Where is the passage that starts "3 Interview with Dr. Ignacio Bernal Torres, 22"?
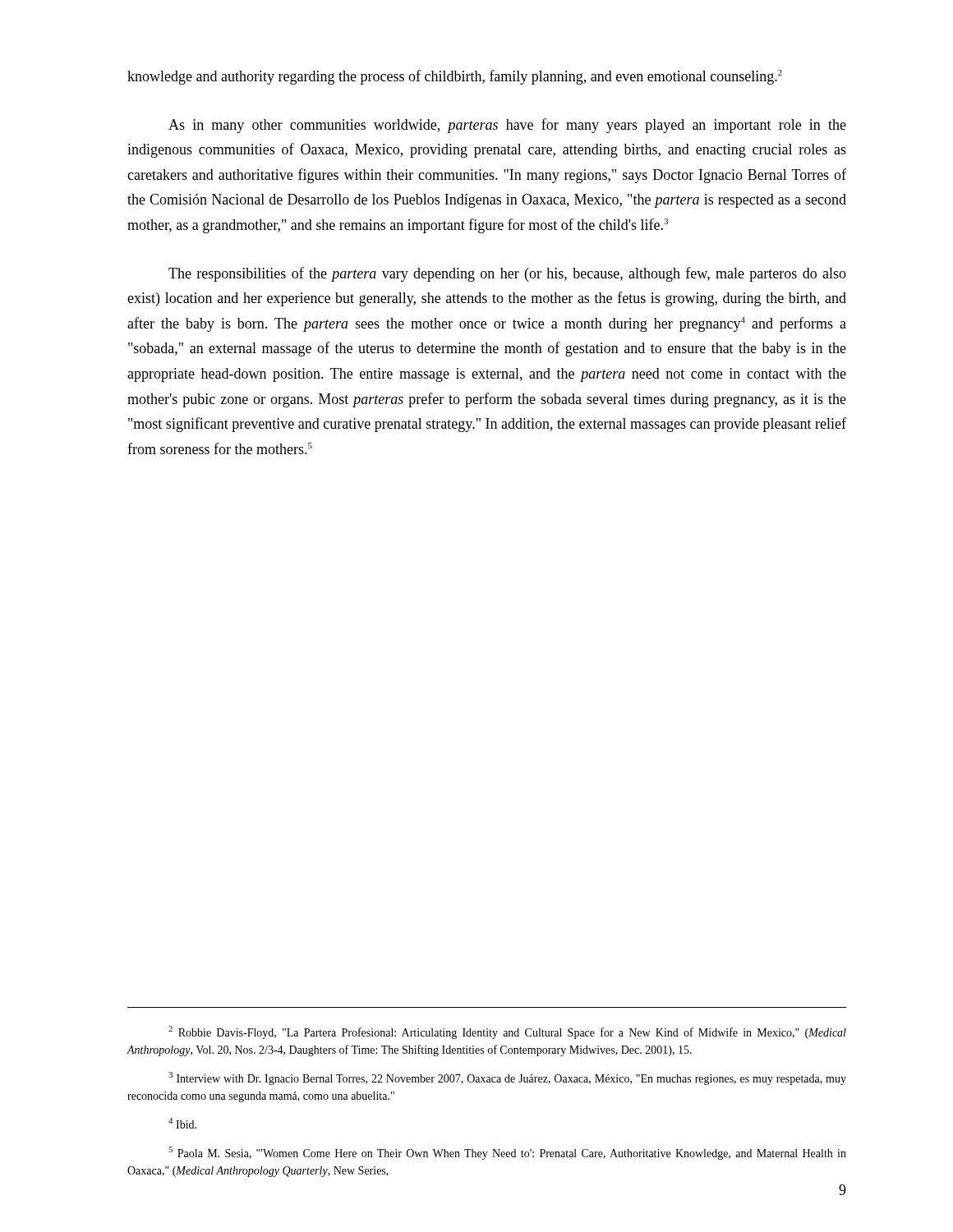 487,1087
